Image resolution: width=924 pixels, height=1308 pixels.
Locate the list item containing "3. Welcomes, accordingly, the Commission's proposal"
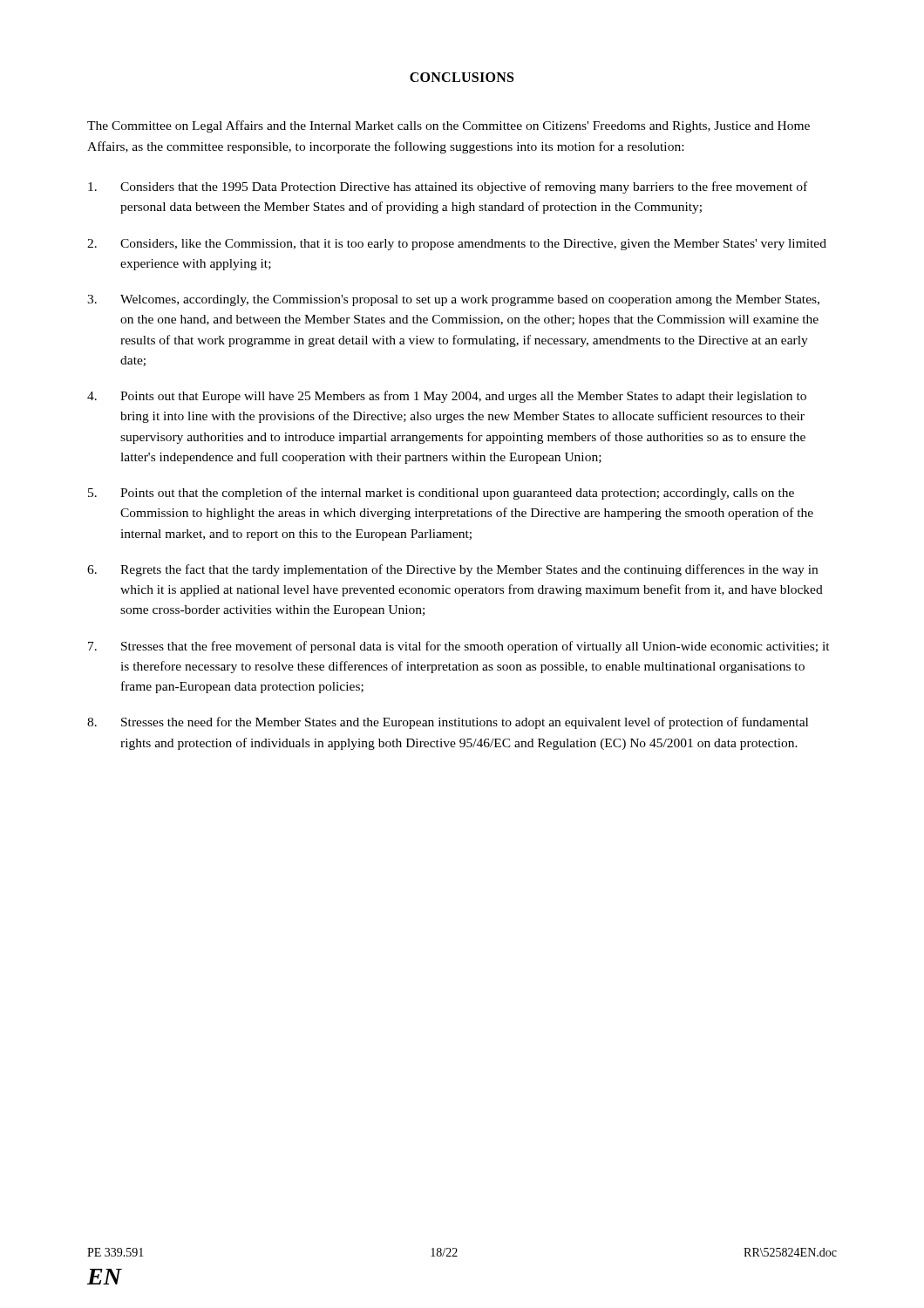[462, 329]
